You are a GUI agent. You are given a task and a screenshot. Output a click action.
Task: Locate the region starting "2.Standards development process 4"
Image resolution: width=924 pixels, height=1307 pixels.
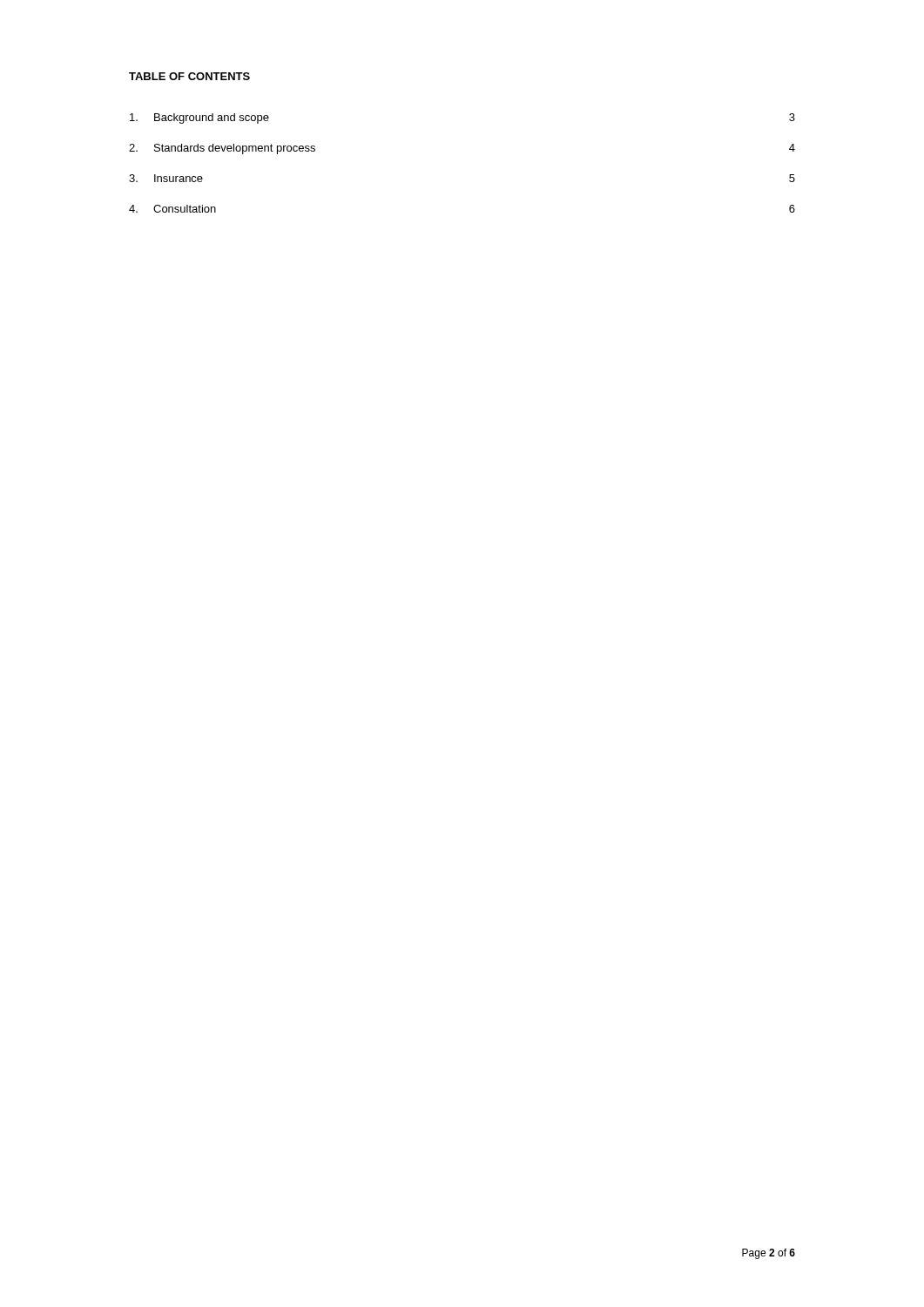pos(234,149)
